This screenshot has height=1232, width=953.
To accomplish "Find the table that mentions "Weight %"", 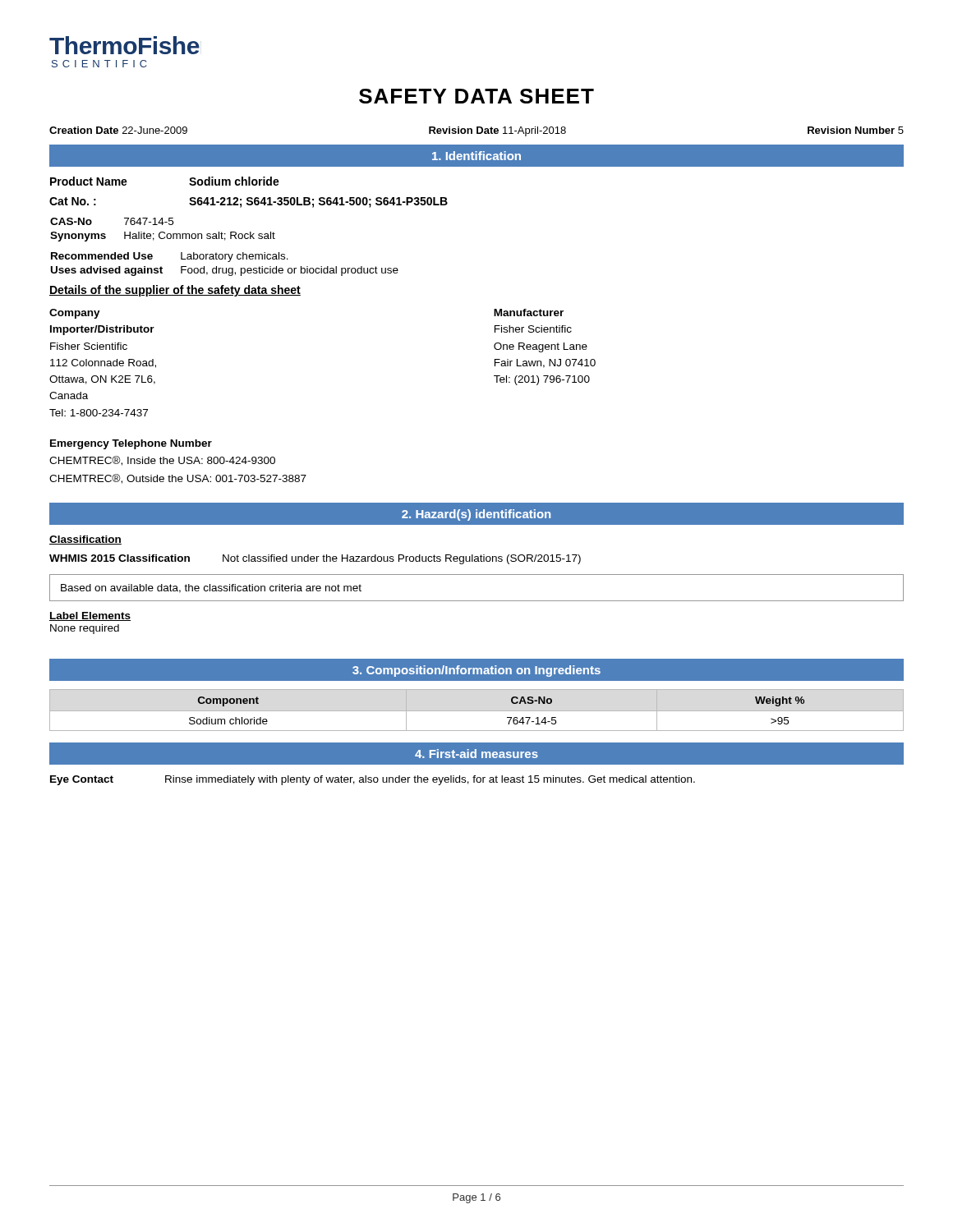I will click(476, 710).
